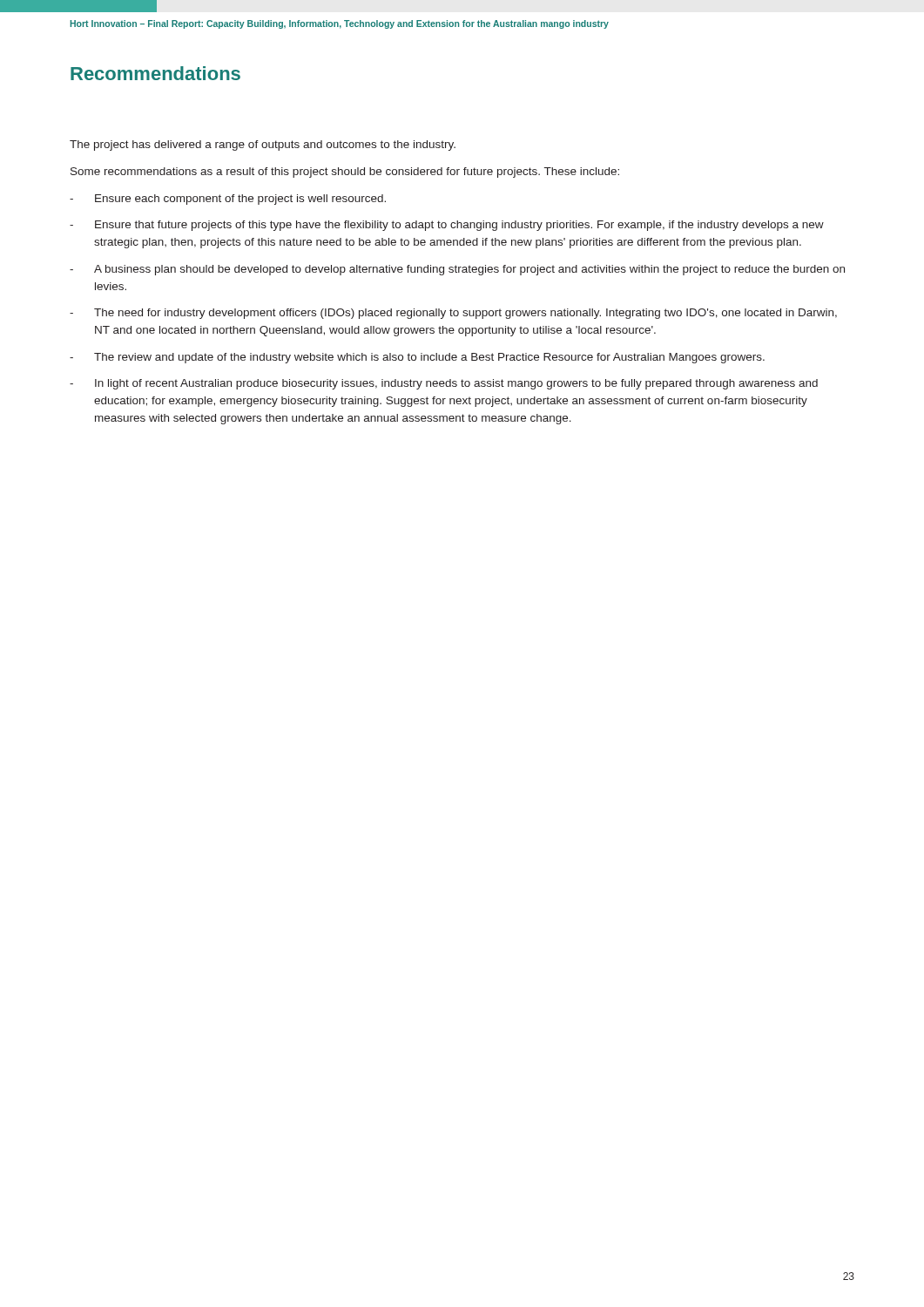Screen dimensions: 1307x924
Task: Find the block on this page that starts "- The need for industry development officers (IDOs)"
Action: pyautogui.click(x=462, y=322)
